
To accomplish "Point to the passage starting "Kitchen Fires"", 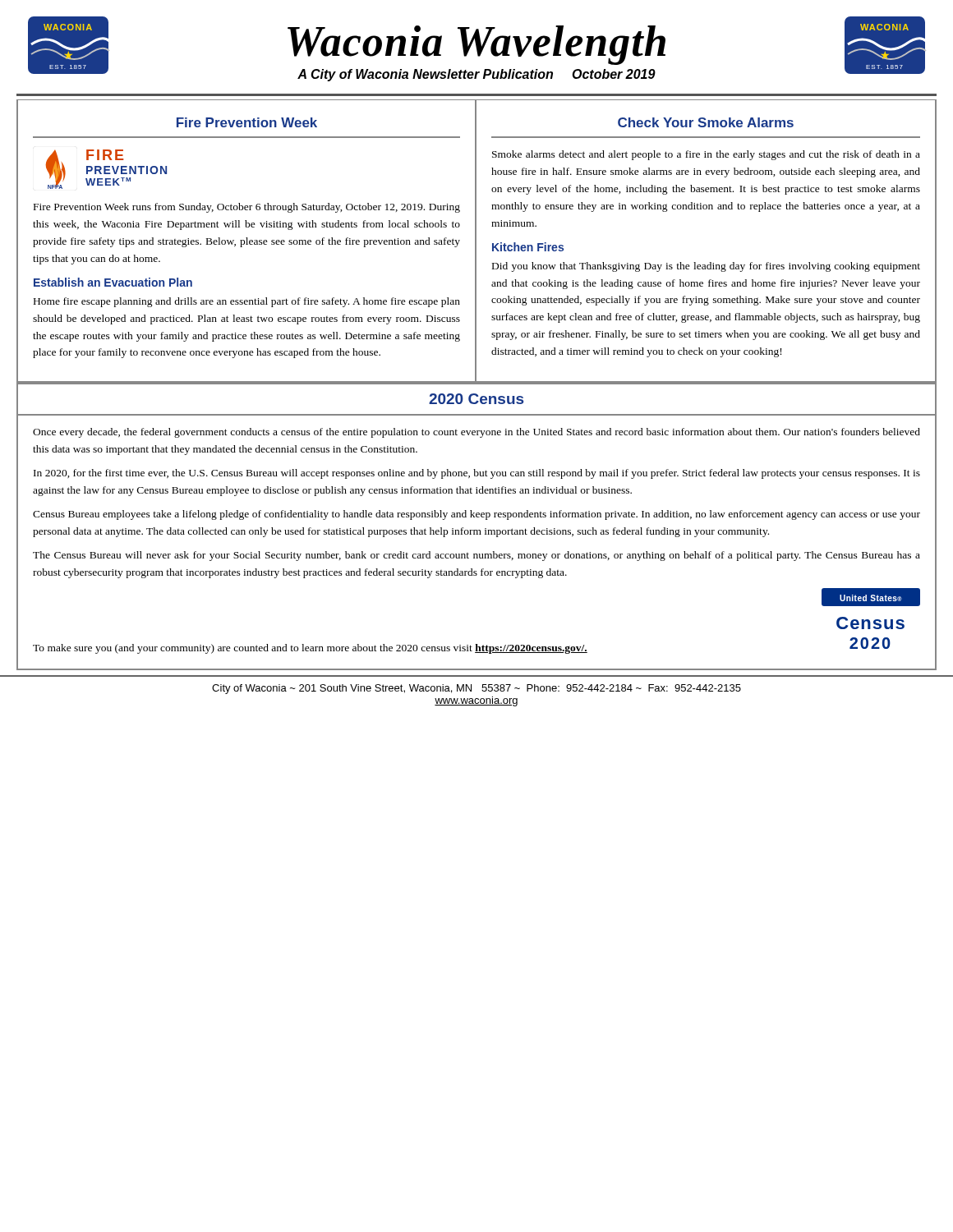I will pos(528,247).
